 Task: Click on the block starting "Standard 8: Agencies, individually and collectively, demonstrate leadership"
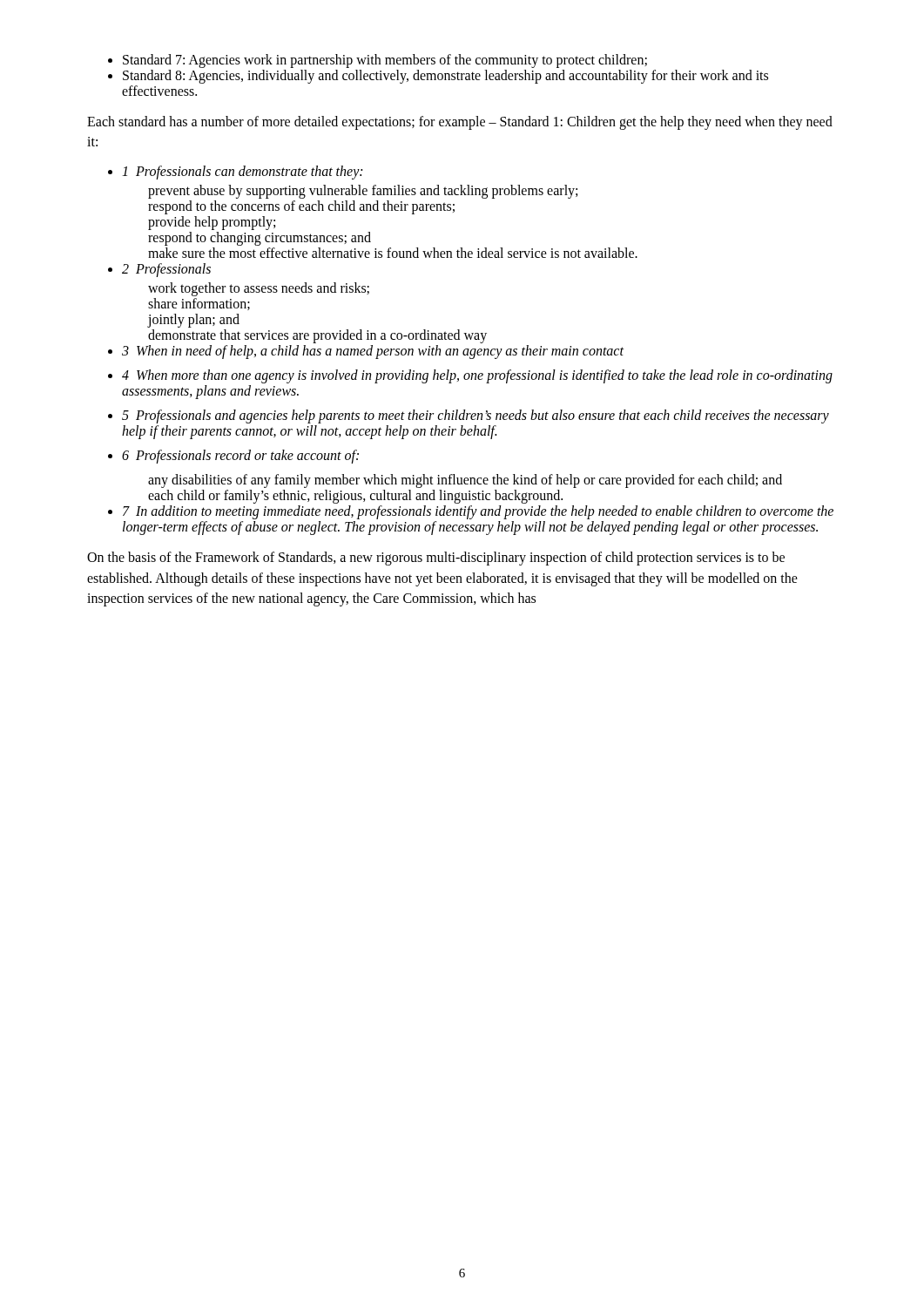[484, 84]
